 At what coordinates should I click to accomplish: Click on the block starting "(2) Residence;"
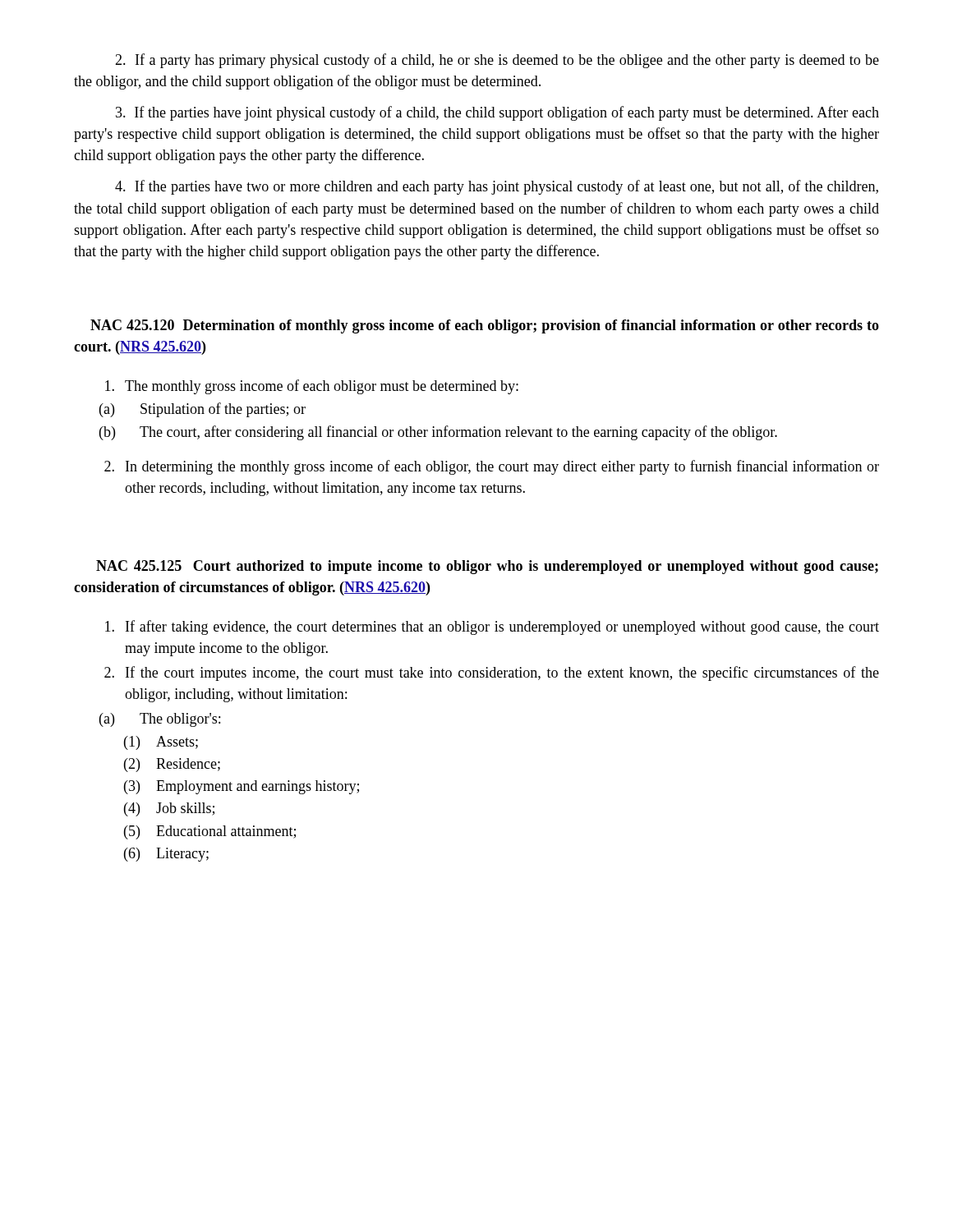tap(172, 765)
